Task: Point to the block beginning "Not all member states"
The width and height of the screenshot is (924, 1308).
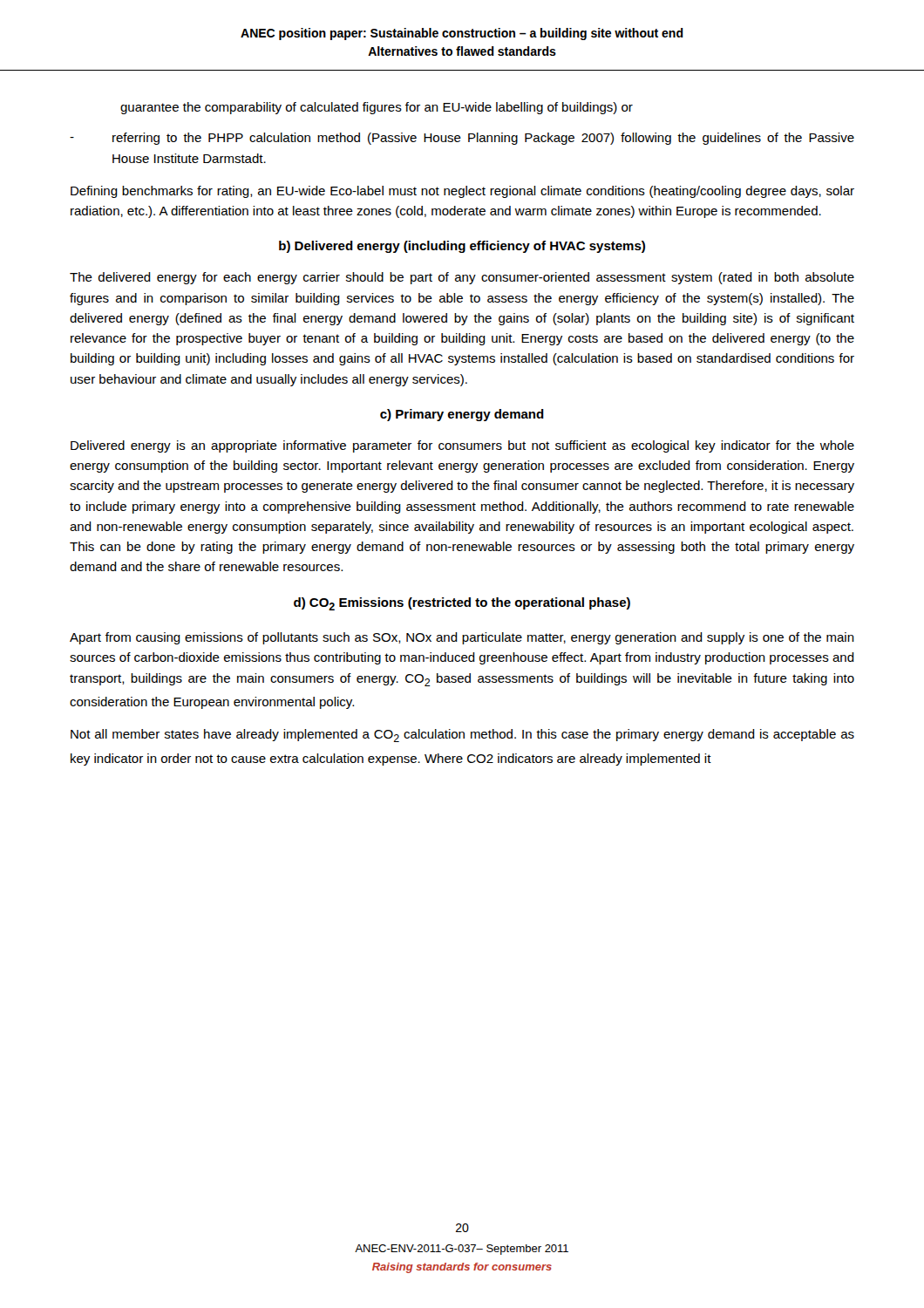Action: 462,746
